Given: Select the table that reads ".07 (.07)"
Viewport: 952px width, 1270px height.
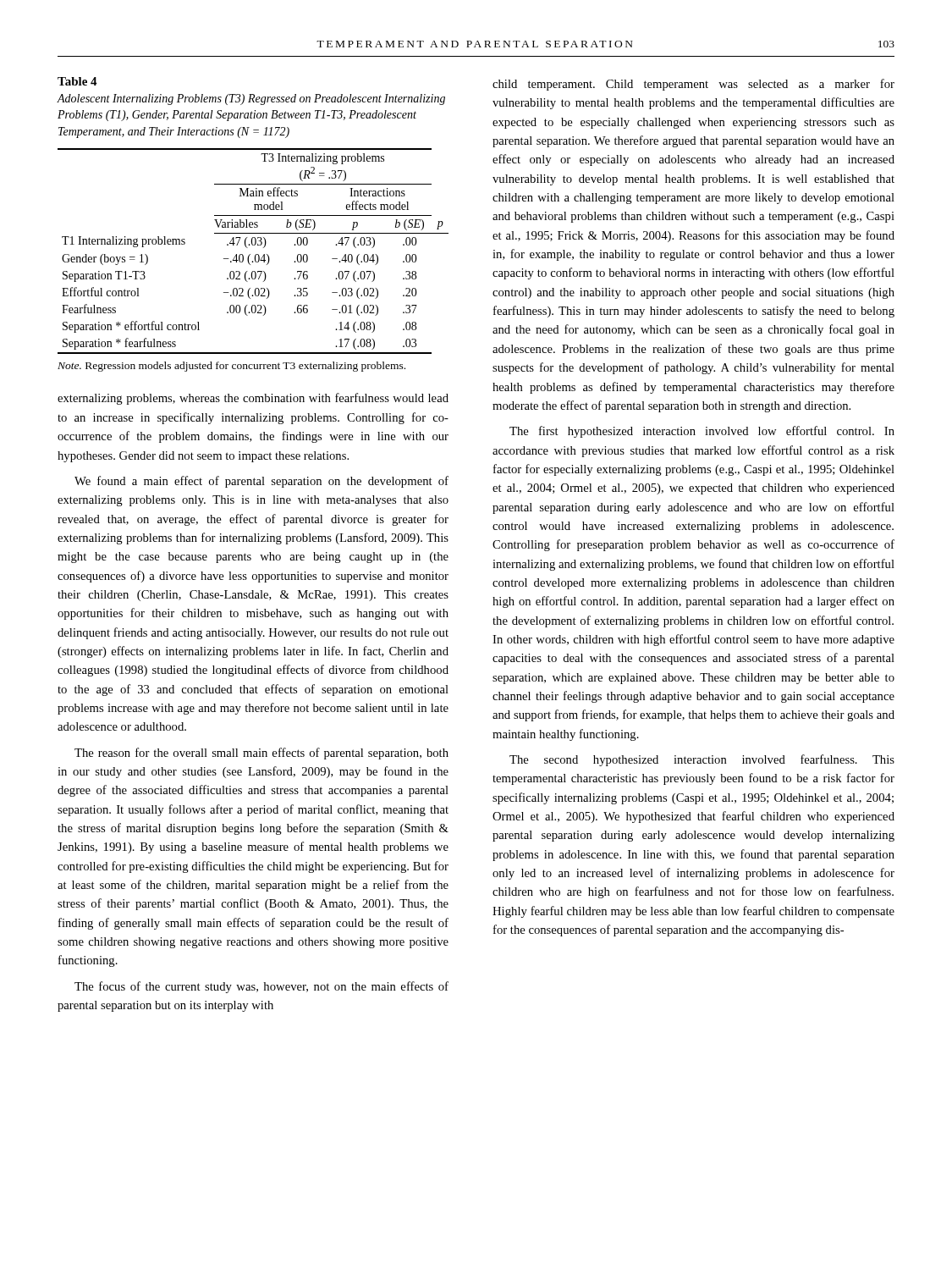Looking at the screenshot, I should coord(253,261).
